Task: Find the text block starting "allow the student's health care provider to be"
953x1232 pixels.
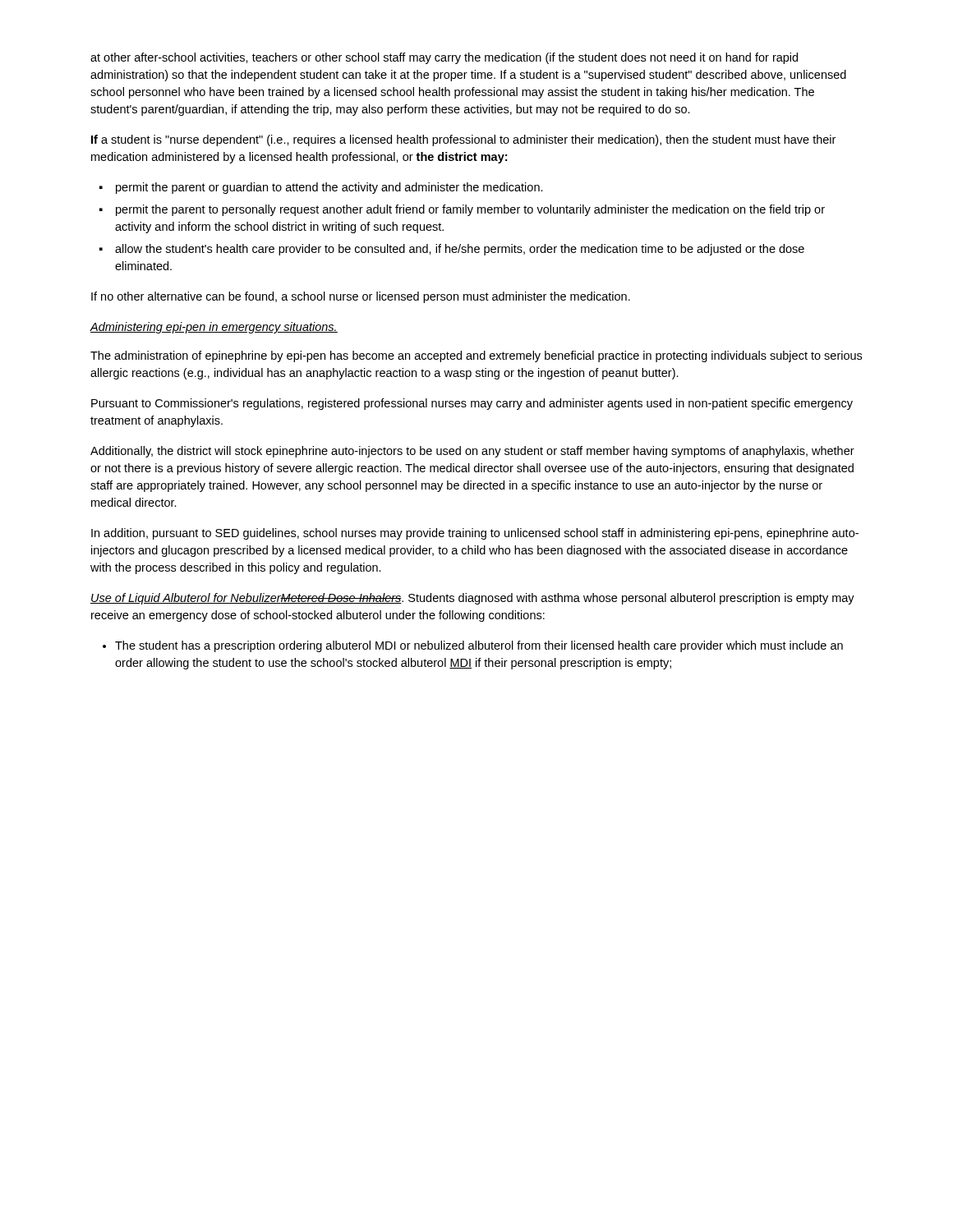Action: click(460, 258)
